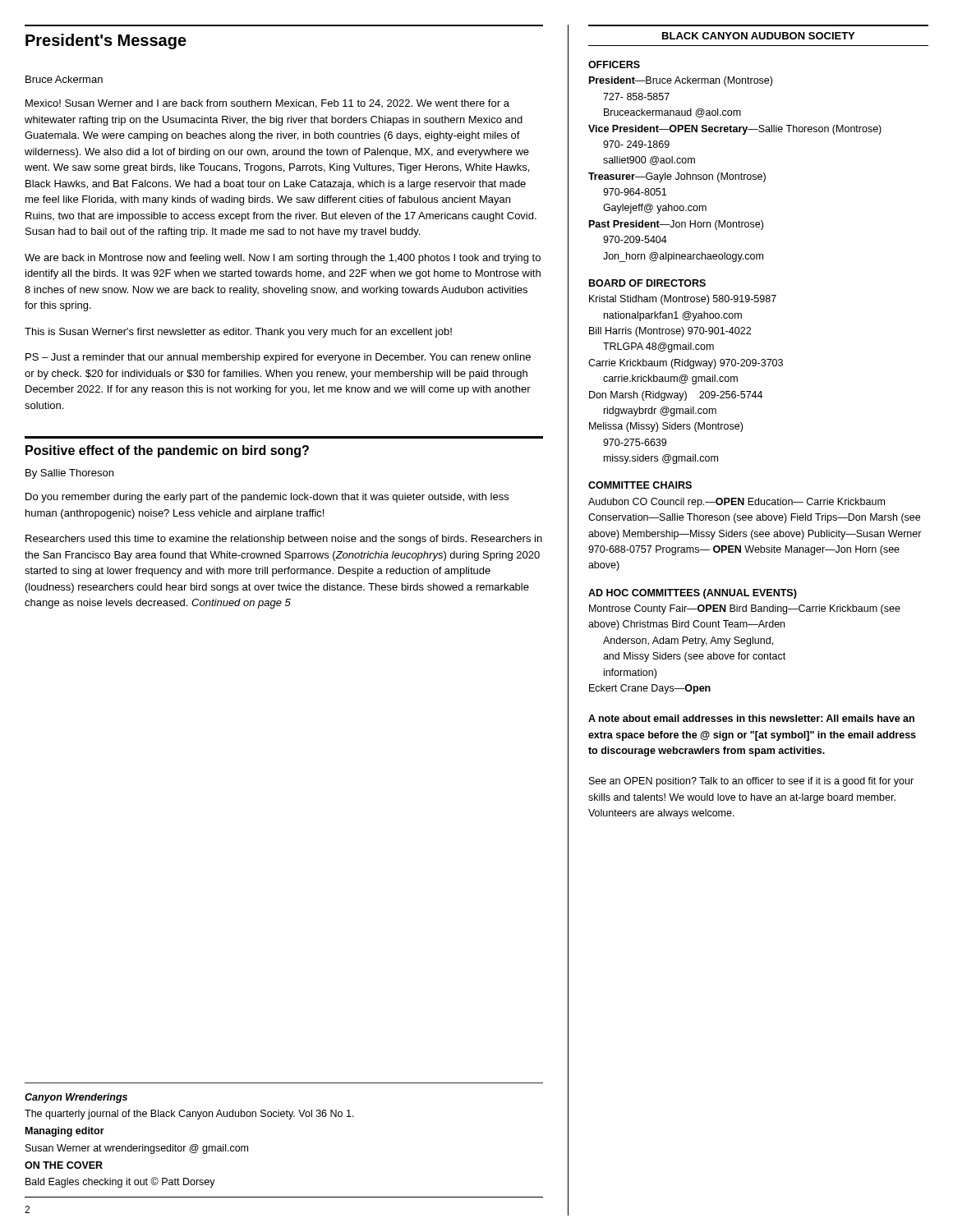Select the text block with the text "Do you remember during the"
Screen dimensions: 1232x953
[267, 505]
